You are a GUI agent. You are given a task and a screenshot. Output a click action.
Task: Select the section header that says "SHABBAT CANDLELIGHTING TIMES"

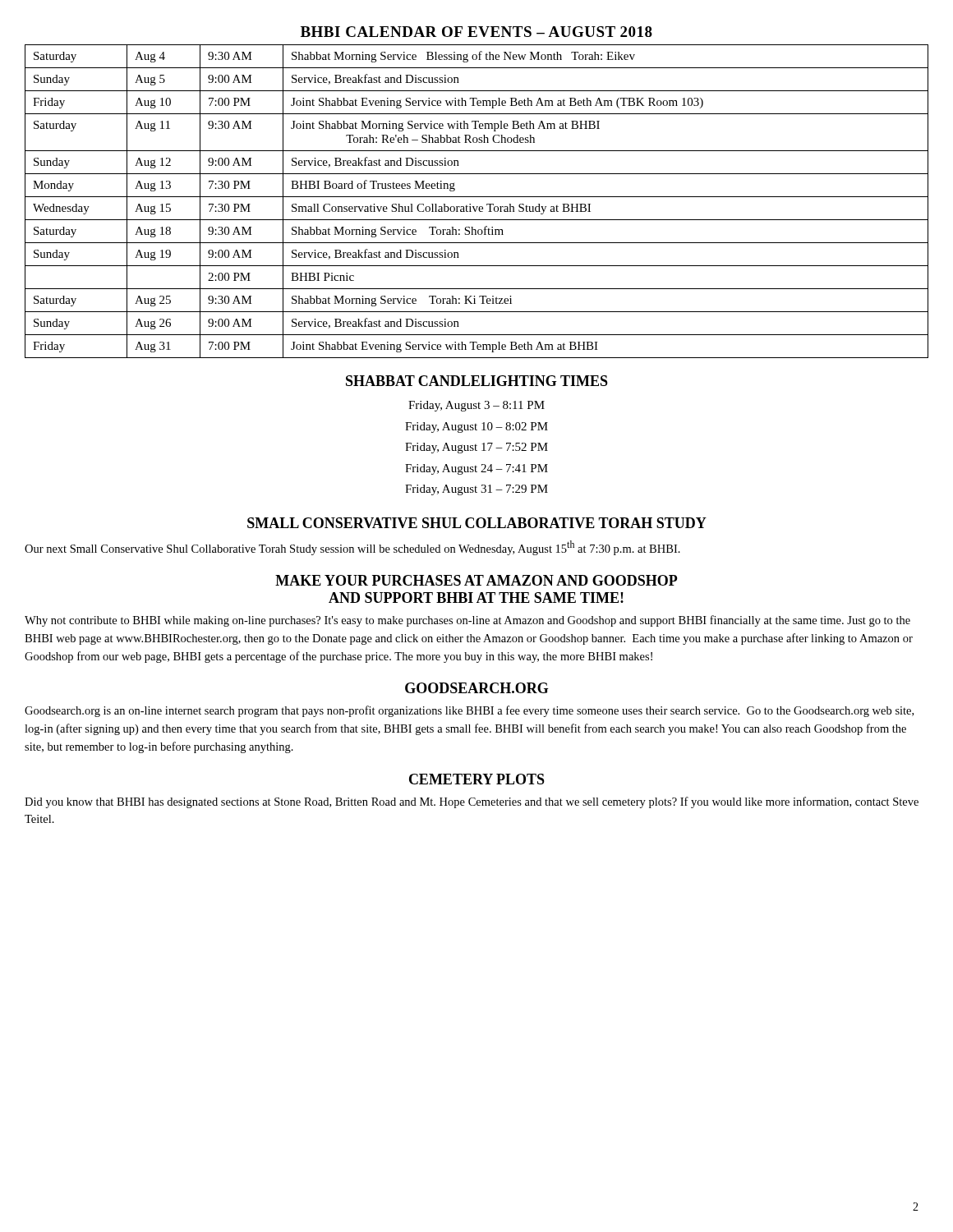476,382
